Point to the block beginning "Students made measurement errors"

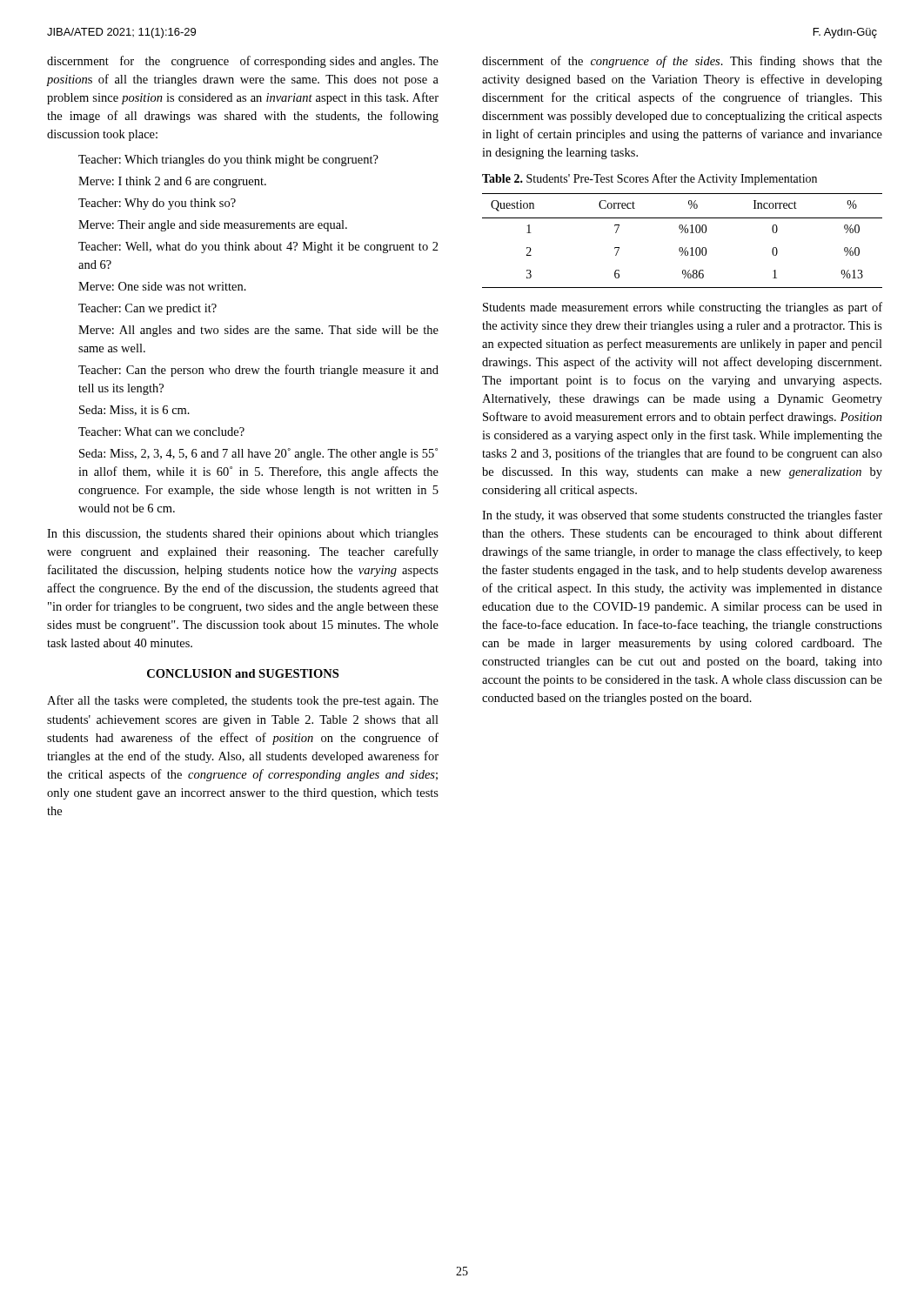point(682,399)
